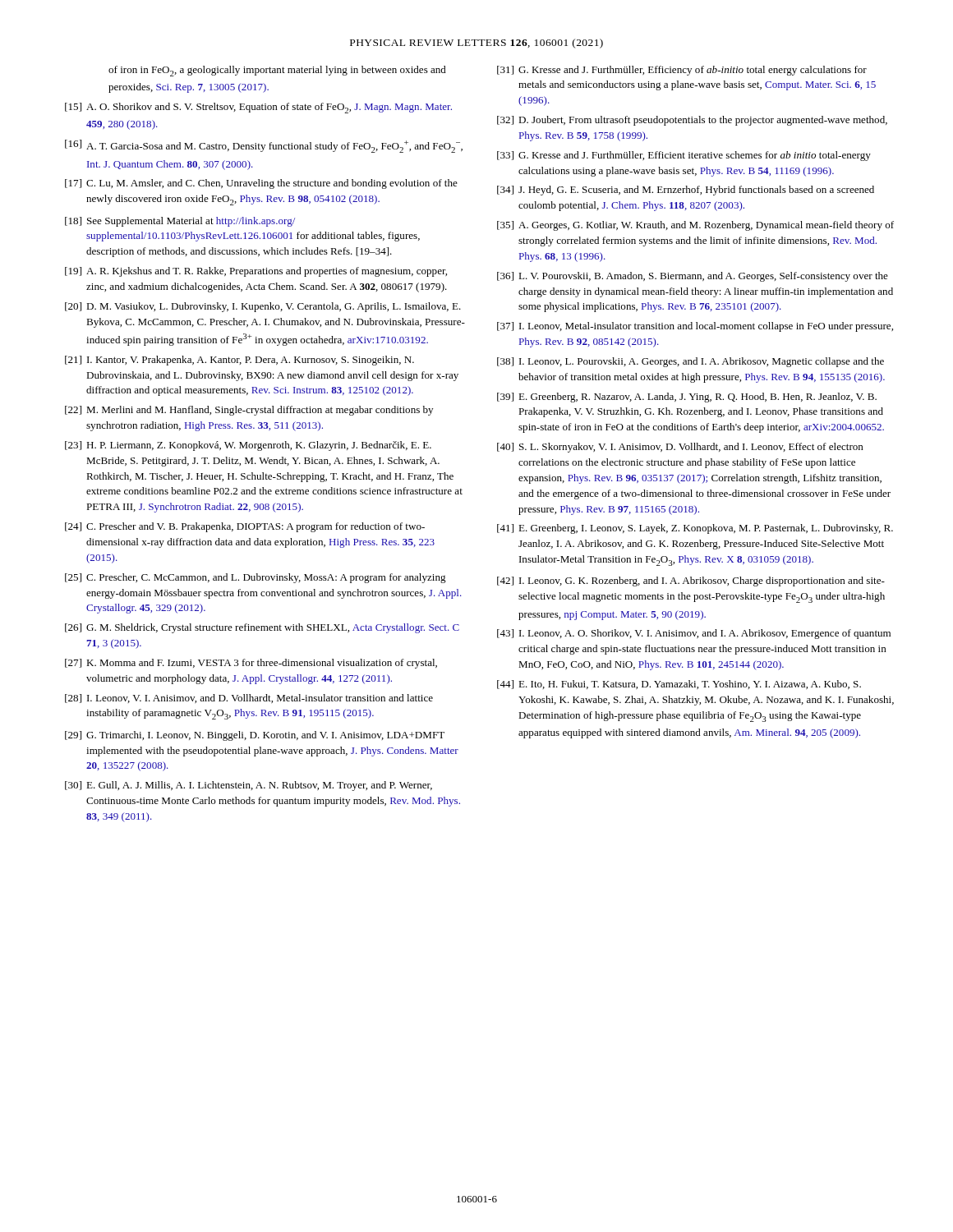Navigate to the text block starting "[21] I. Kantor, V. Prakapenka, A."
The height and width of the screenshot is (1232, 953).
pos(260,375)
